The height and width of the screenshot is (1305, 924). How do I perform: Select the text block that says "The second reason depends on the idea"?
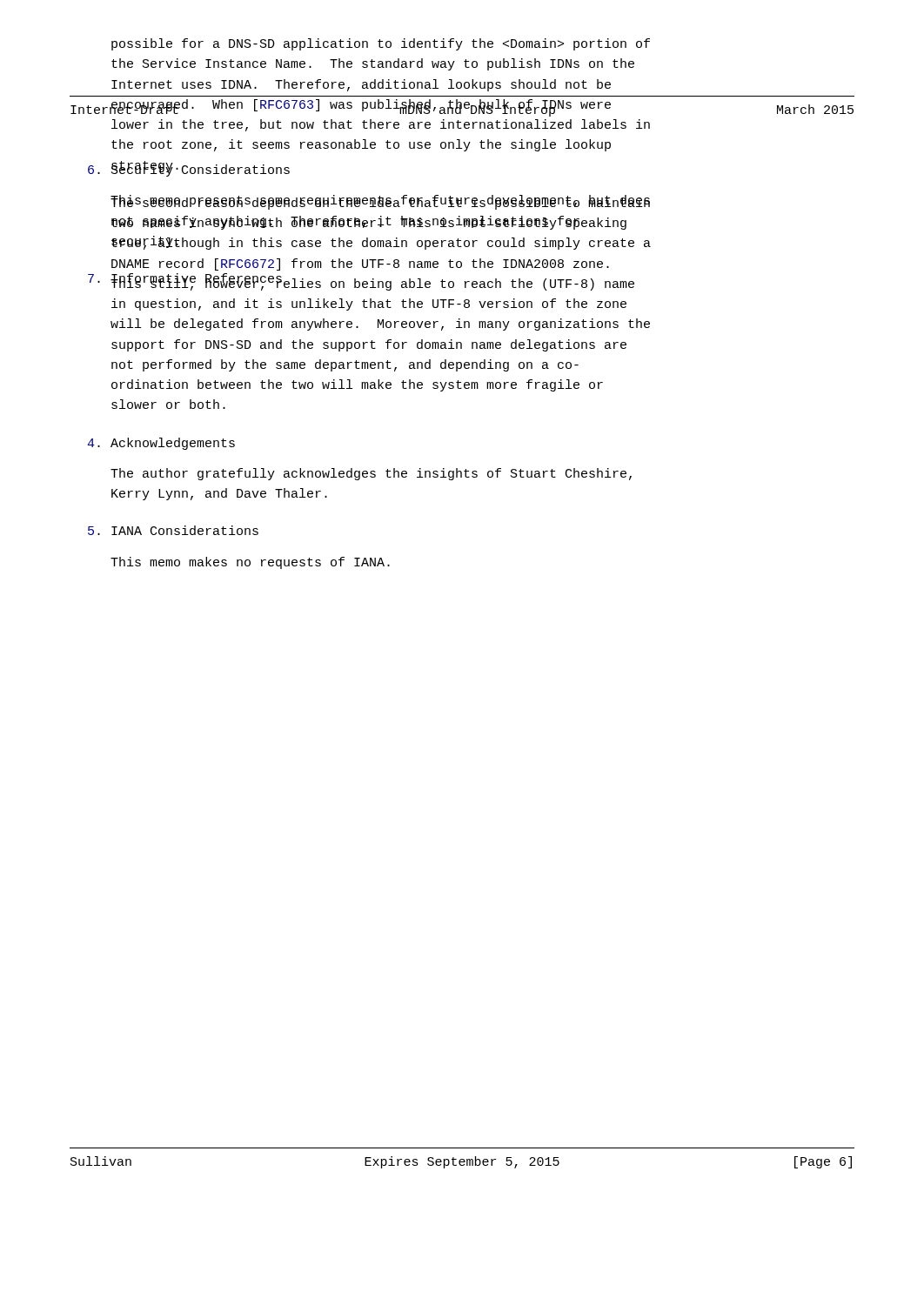coord(369,305)
